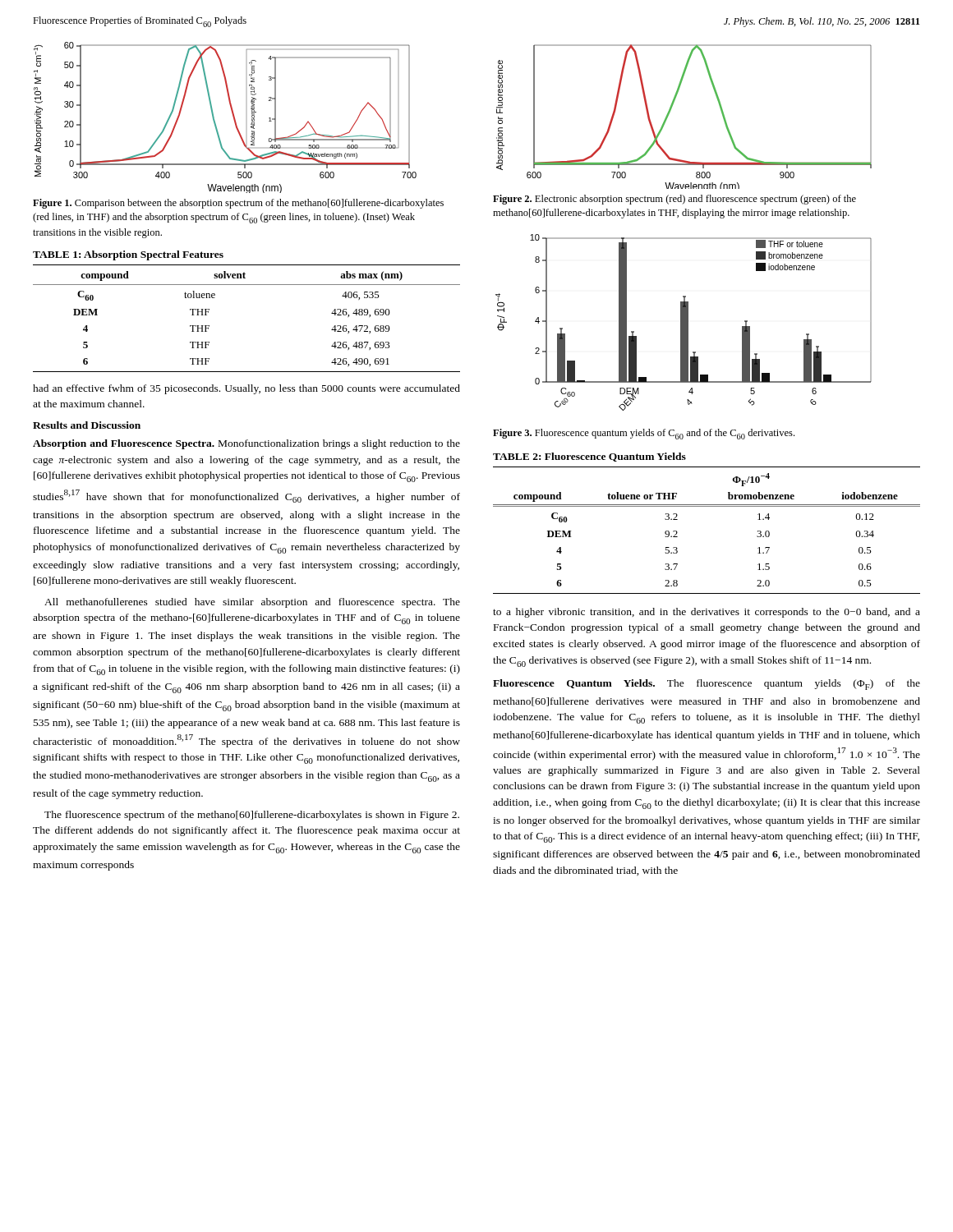Click on the region starting "Figure 3. Fluorescence quantum yields of C60"
The width and height of the screenshot is (953, 1232).
pyautogui.click(x=644, y=434)
